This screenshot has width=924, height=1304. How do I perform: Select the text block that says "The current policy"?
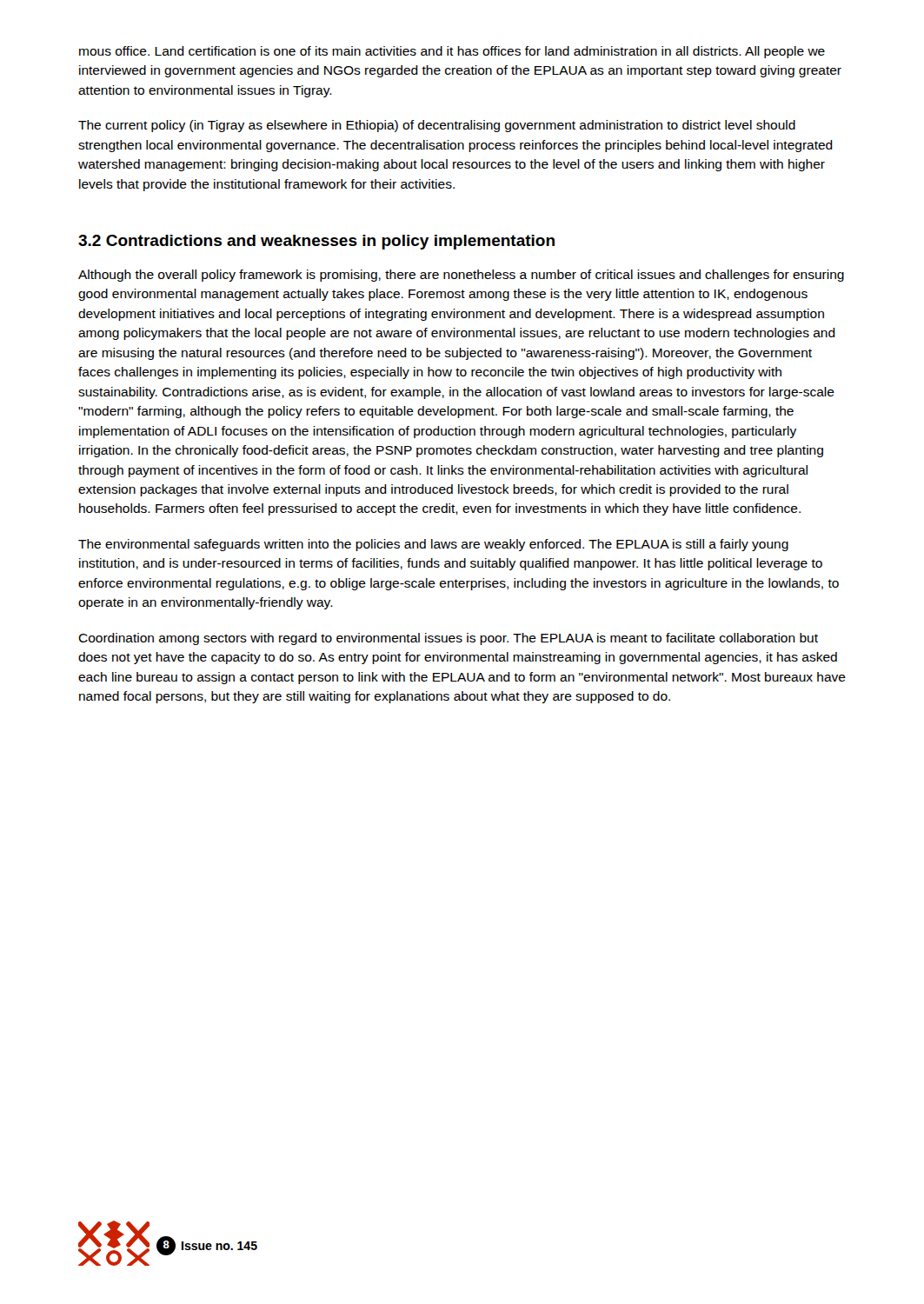(456, 154)
